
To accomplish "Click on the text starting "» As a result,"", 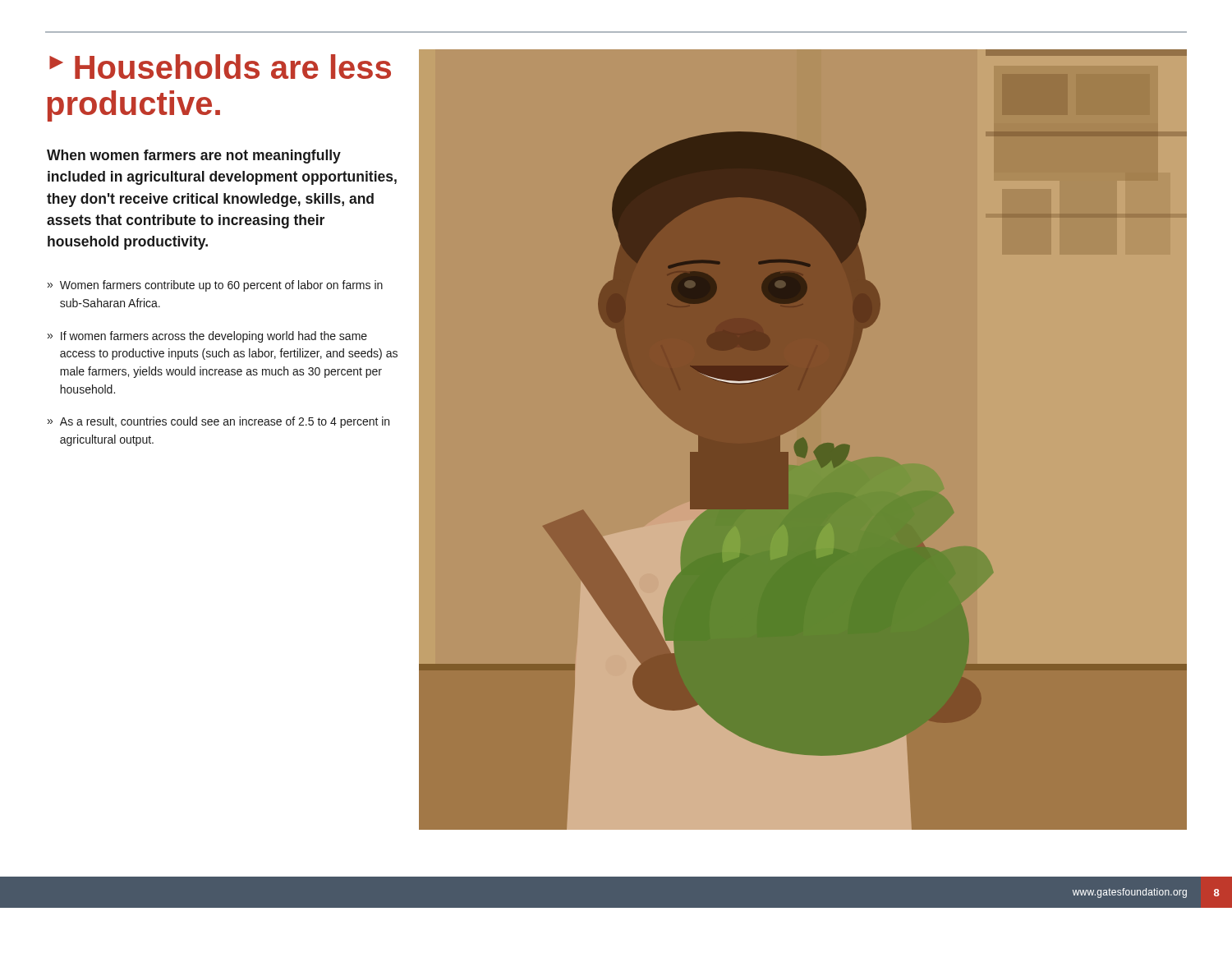I will coord(223,431).
